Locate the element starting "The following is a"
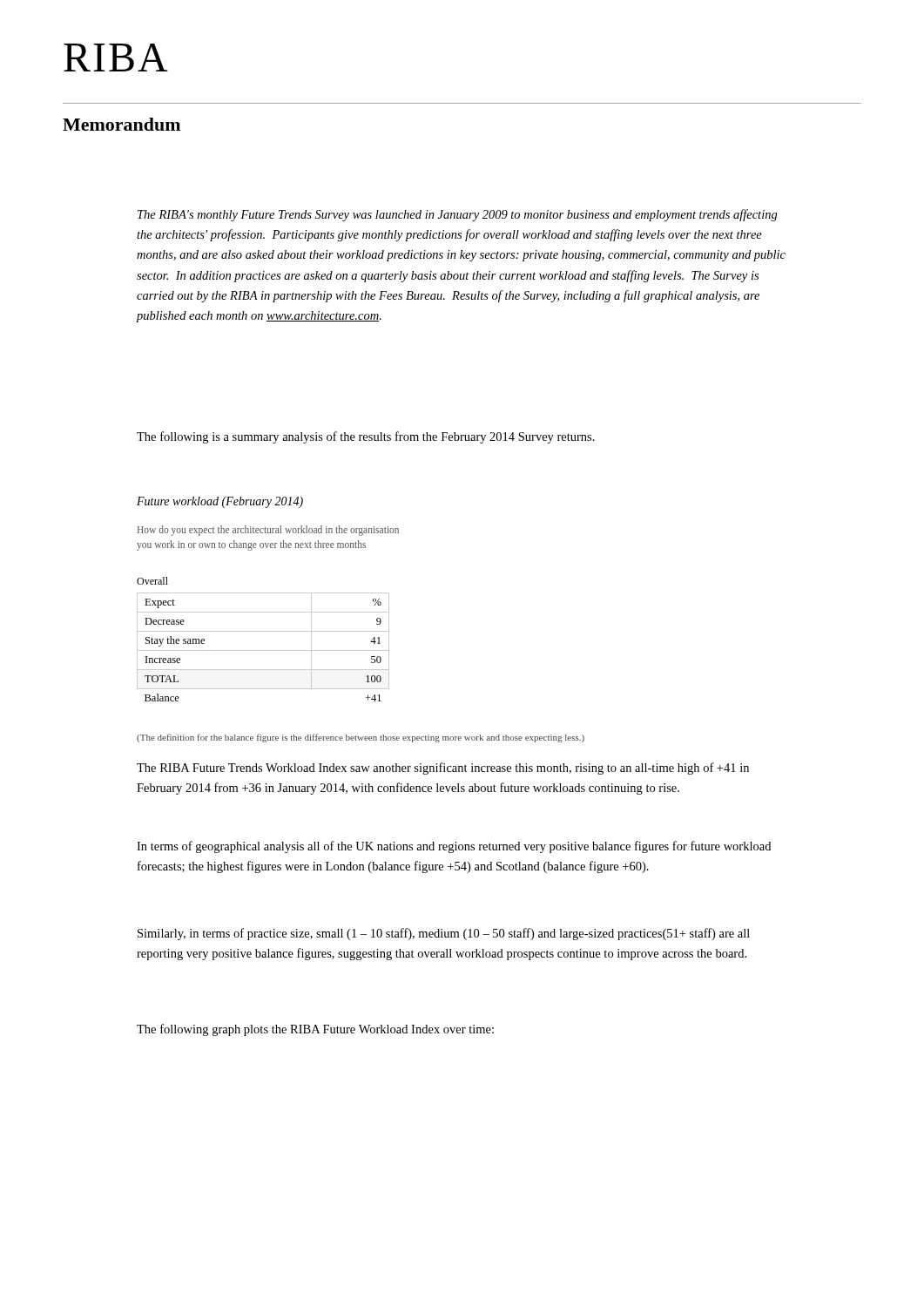Screen dimensions: 1307x924 pos(366,437)
